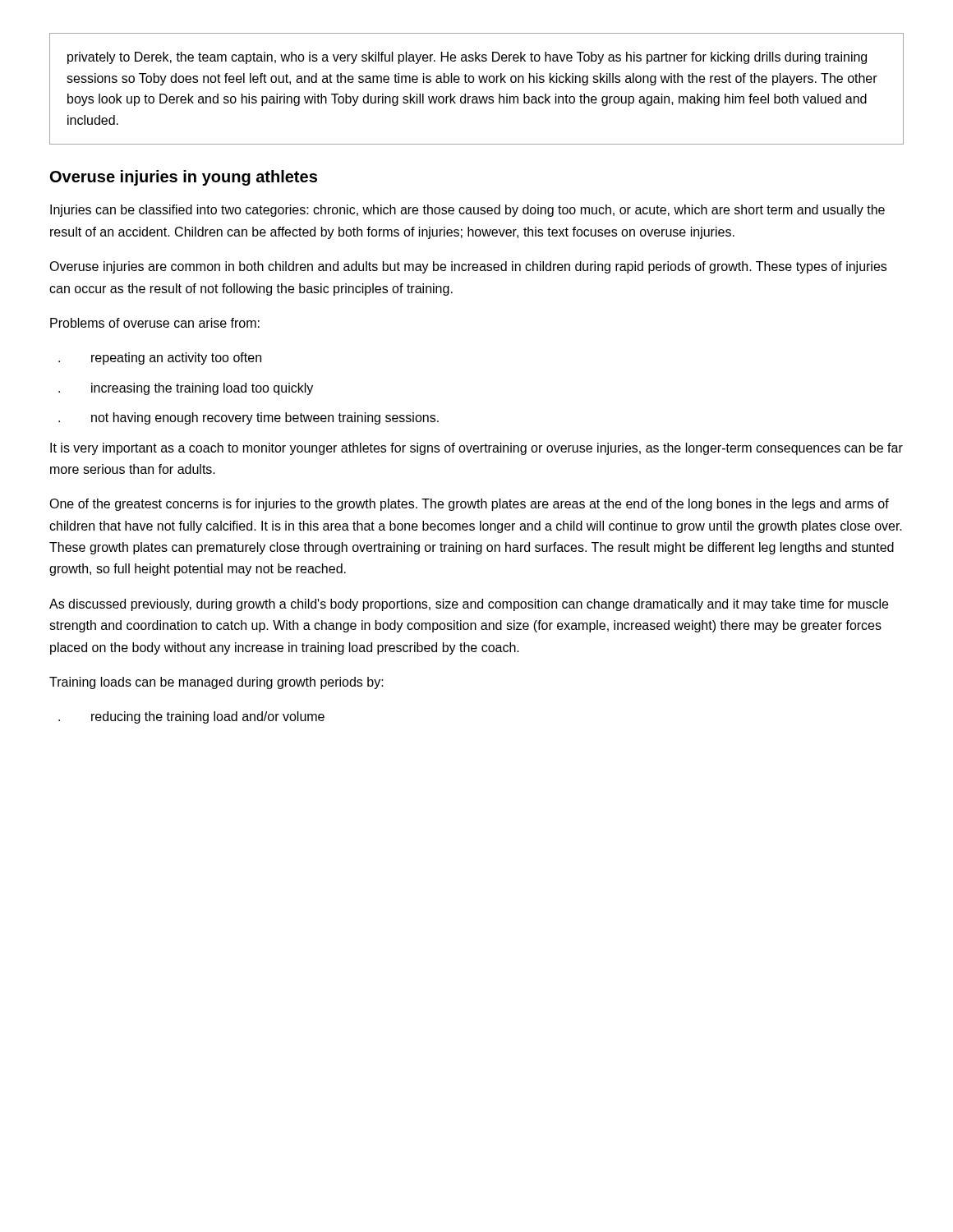
Task: Find the passage starting ". not having enough recovery time"
Action: pos(249,418)
